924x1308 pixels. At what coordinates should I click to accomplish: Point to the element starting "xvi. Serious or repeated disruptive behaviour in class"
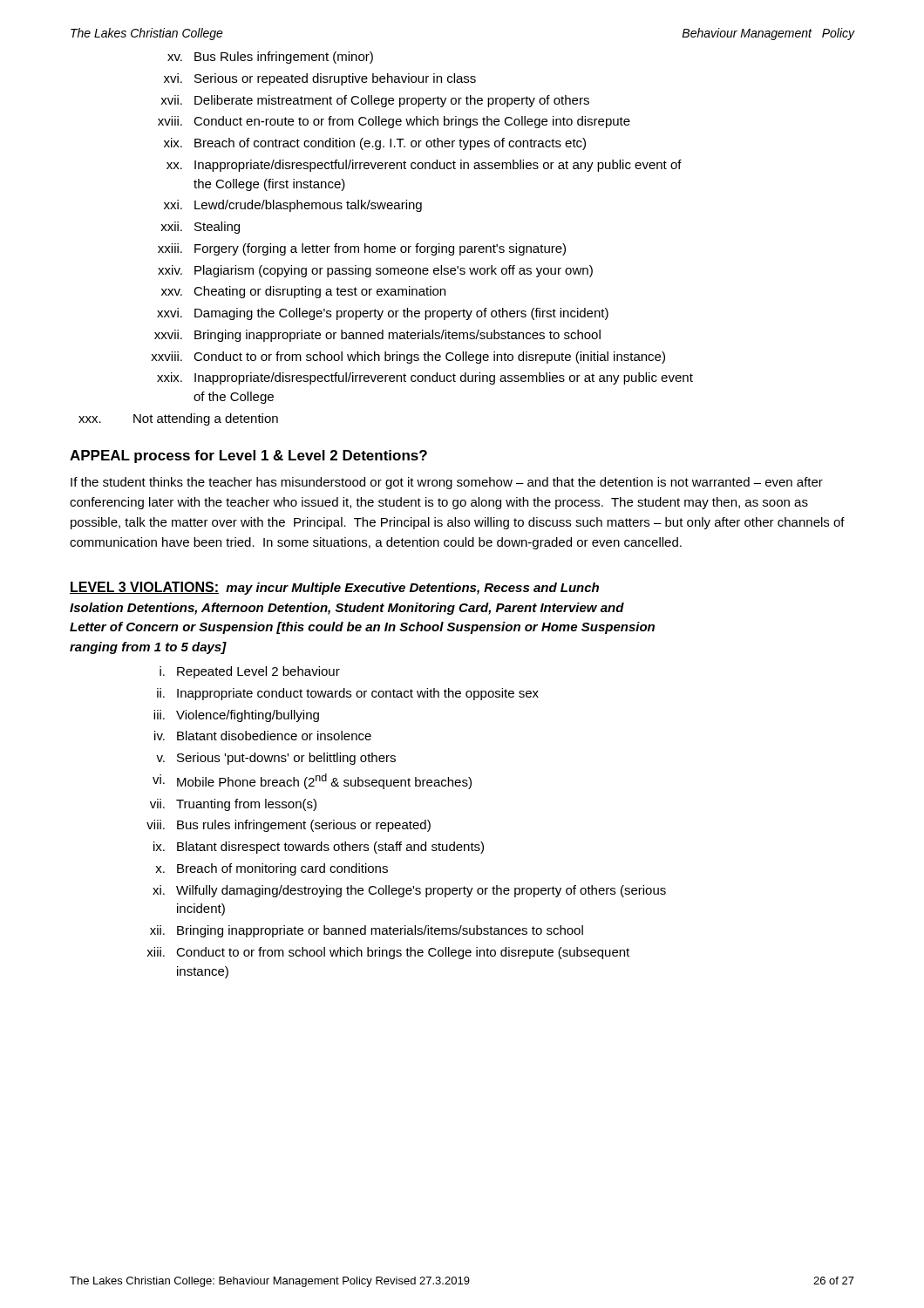[299, 78]
